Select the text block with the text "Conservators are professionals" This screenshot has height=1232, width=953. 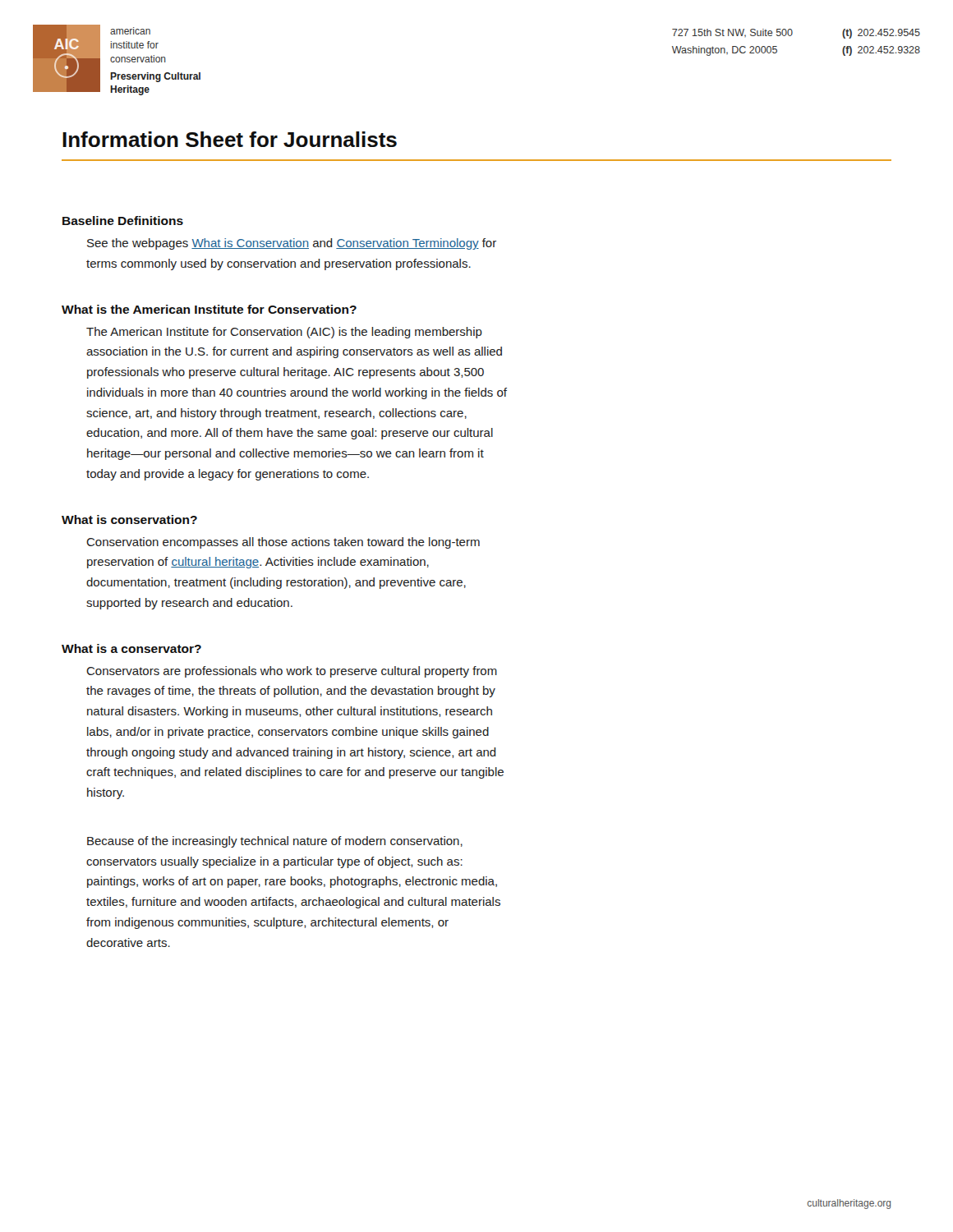point(295,731)
